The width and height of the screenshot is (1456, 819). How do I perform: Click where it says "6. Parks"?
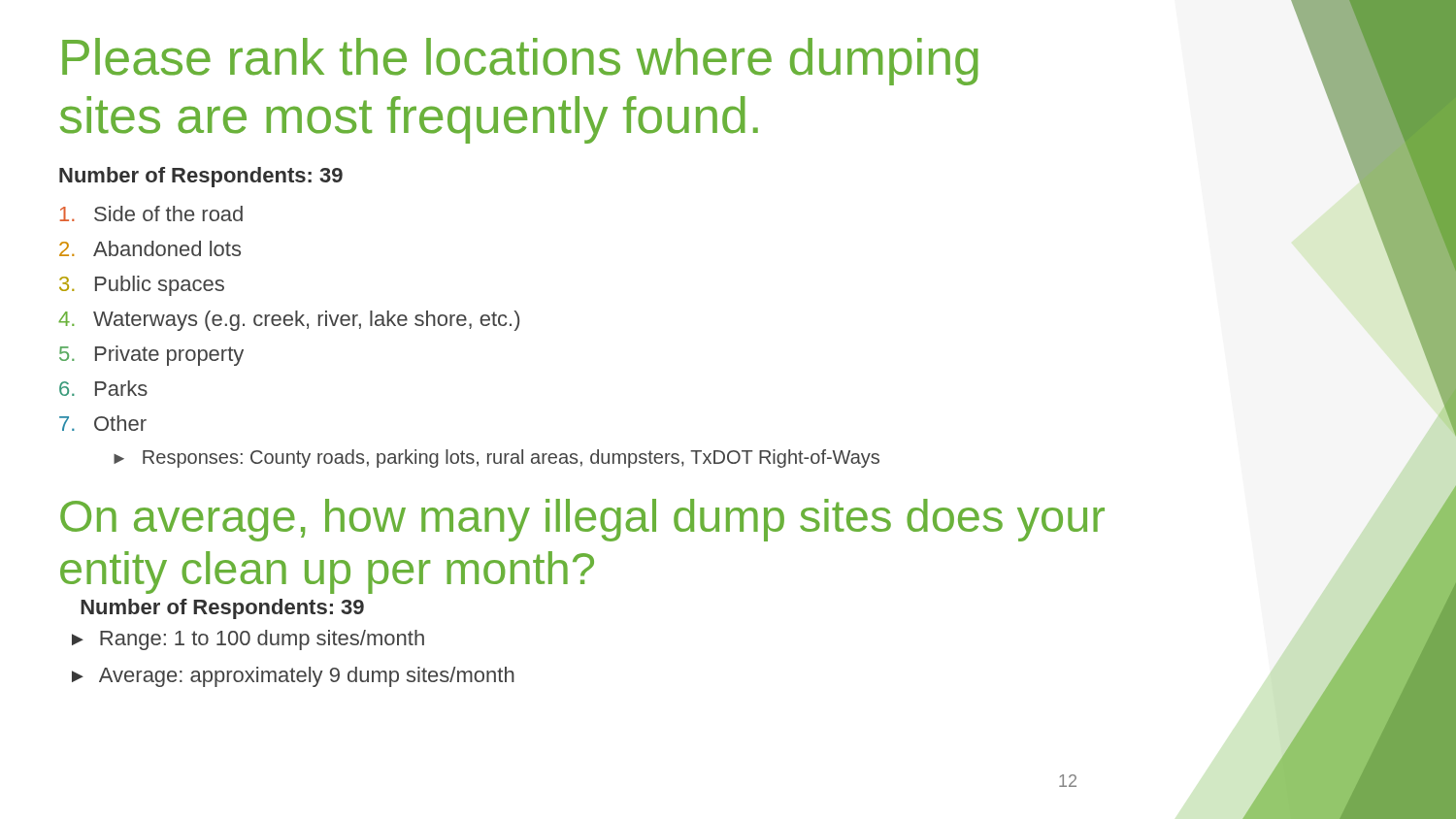(103, 389)
